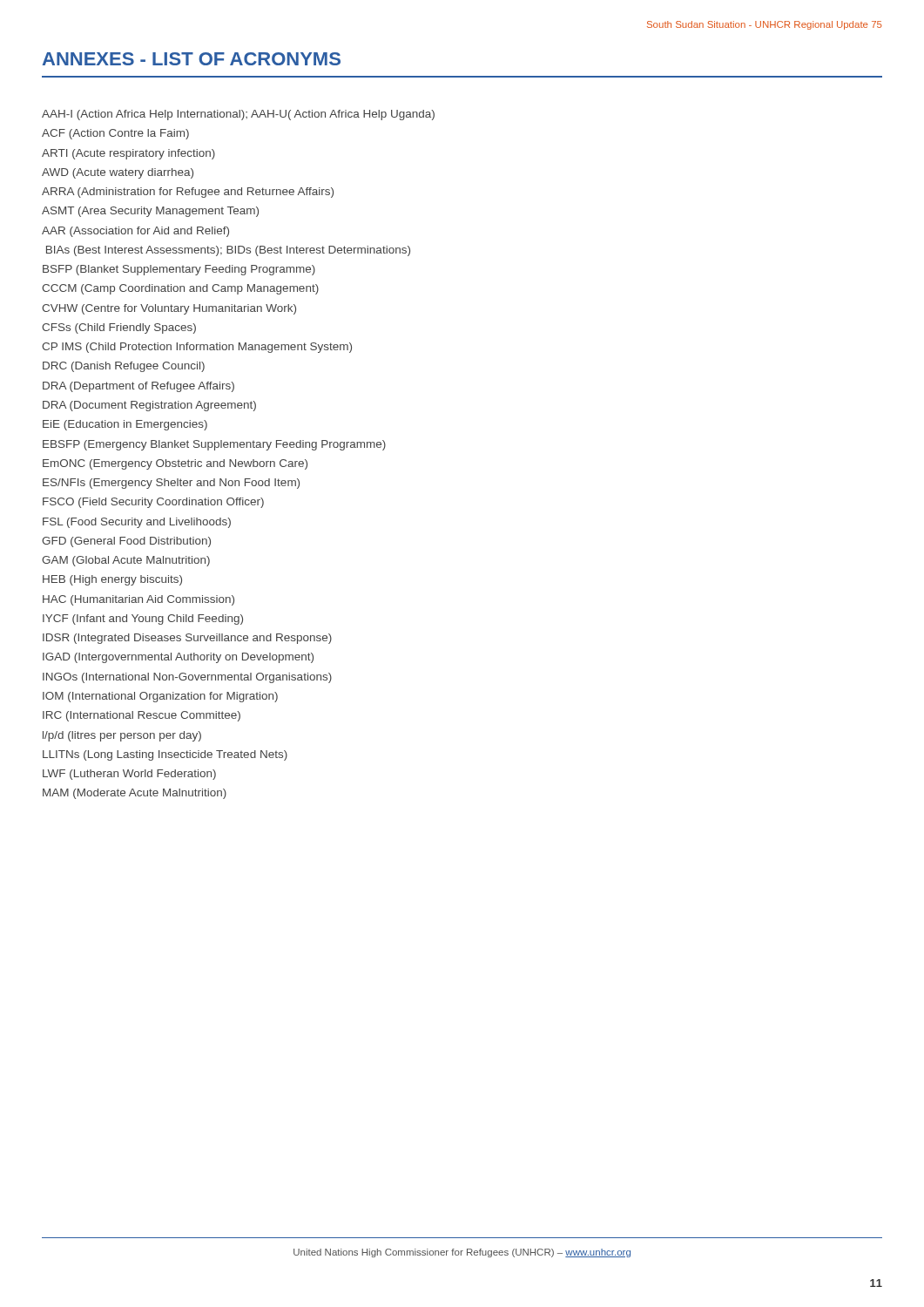Click where it says "INGOs (International Non-Governmental Organisations)"
Image resolution: width=924 pixels, height=1307 pixels.
point(187,676)
